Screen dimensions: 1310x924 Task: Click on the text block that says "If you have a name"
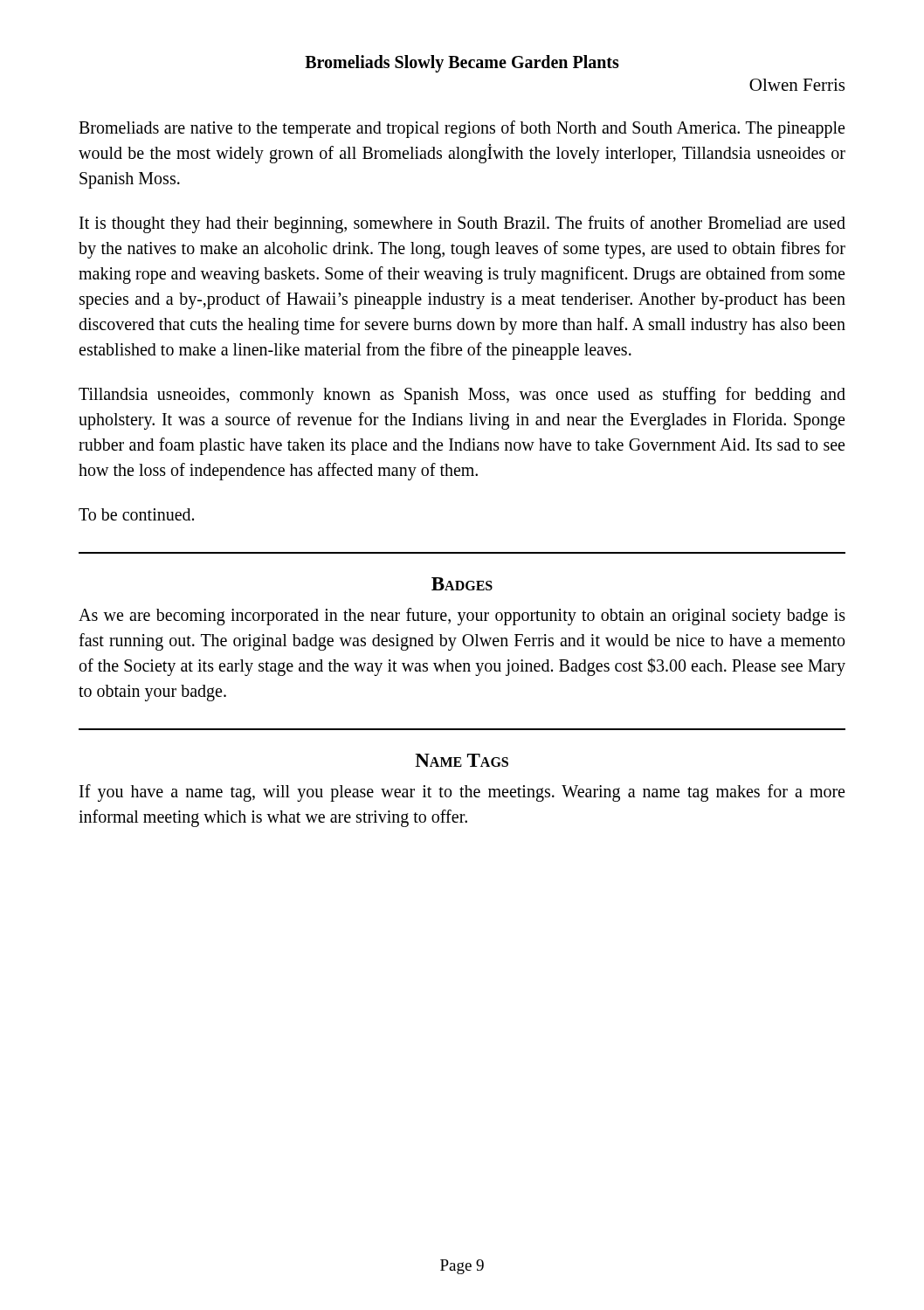tap(462, 804)
